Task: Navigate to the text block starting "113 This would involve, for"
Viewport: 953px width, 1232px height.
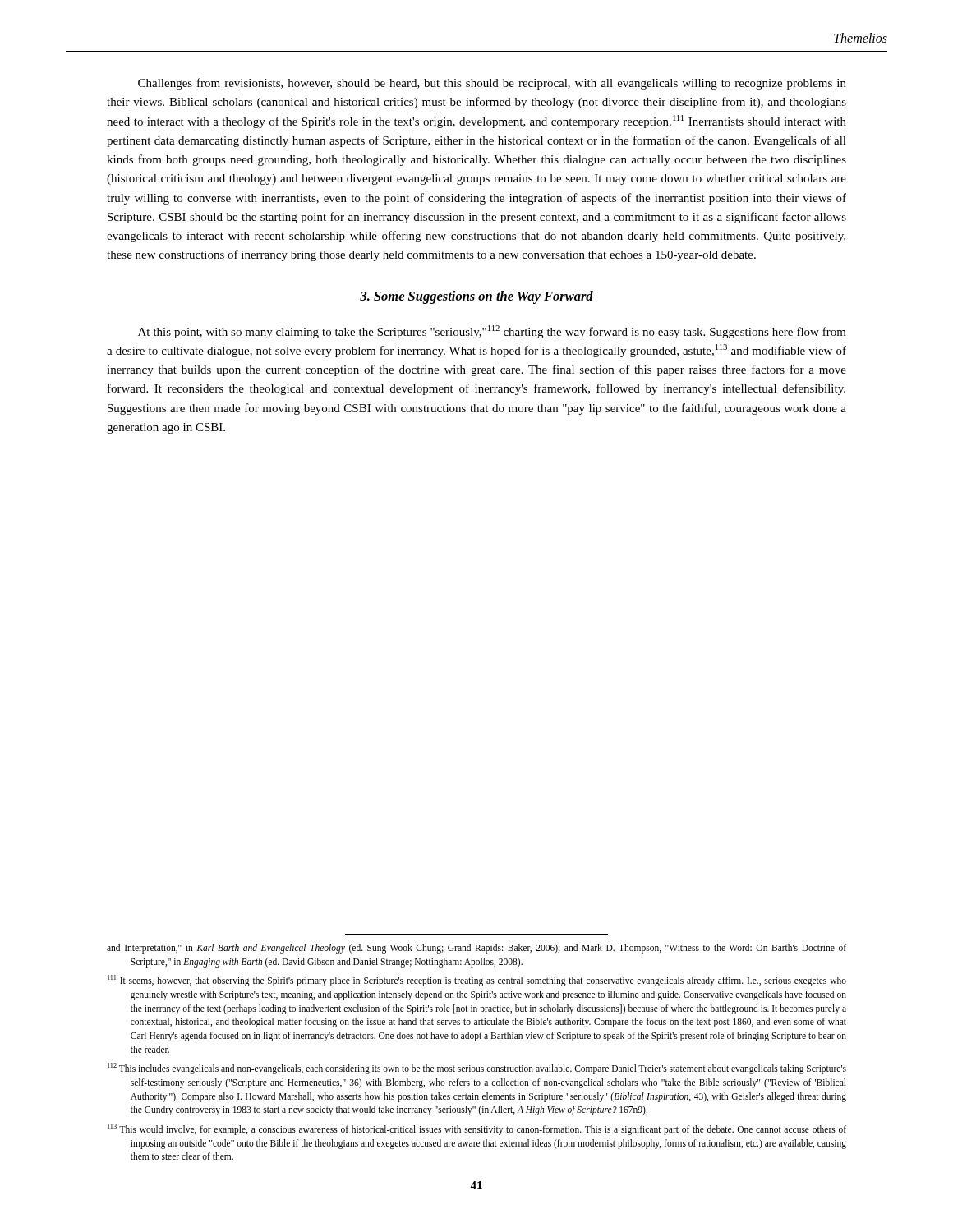Action: click(x=476, y=1142)
